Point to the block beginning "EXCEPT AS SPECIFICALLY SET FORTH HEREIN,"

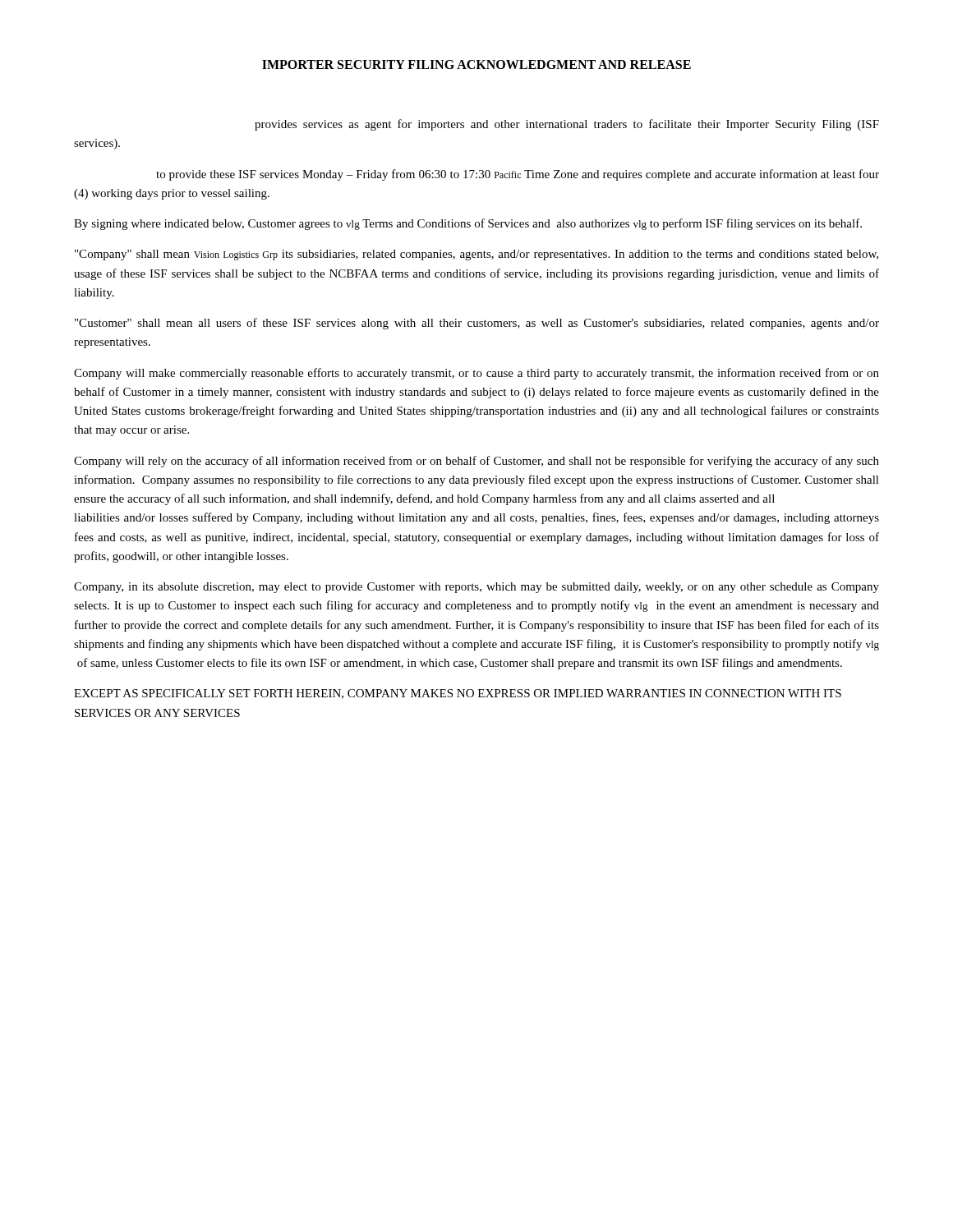click(458, 703)
